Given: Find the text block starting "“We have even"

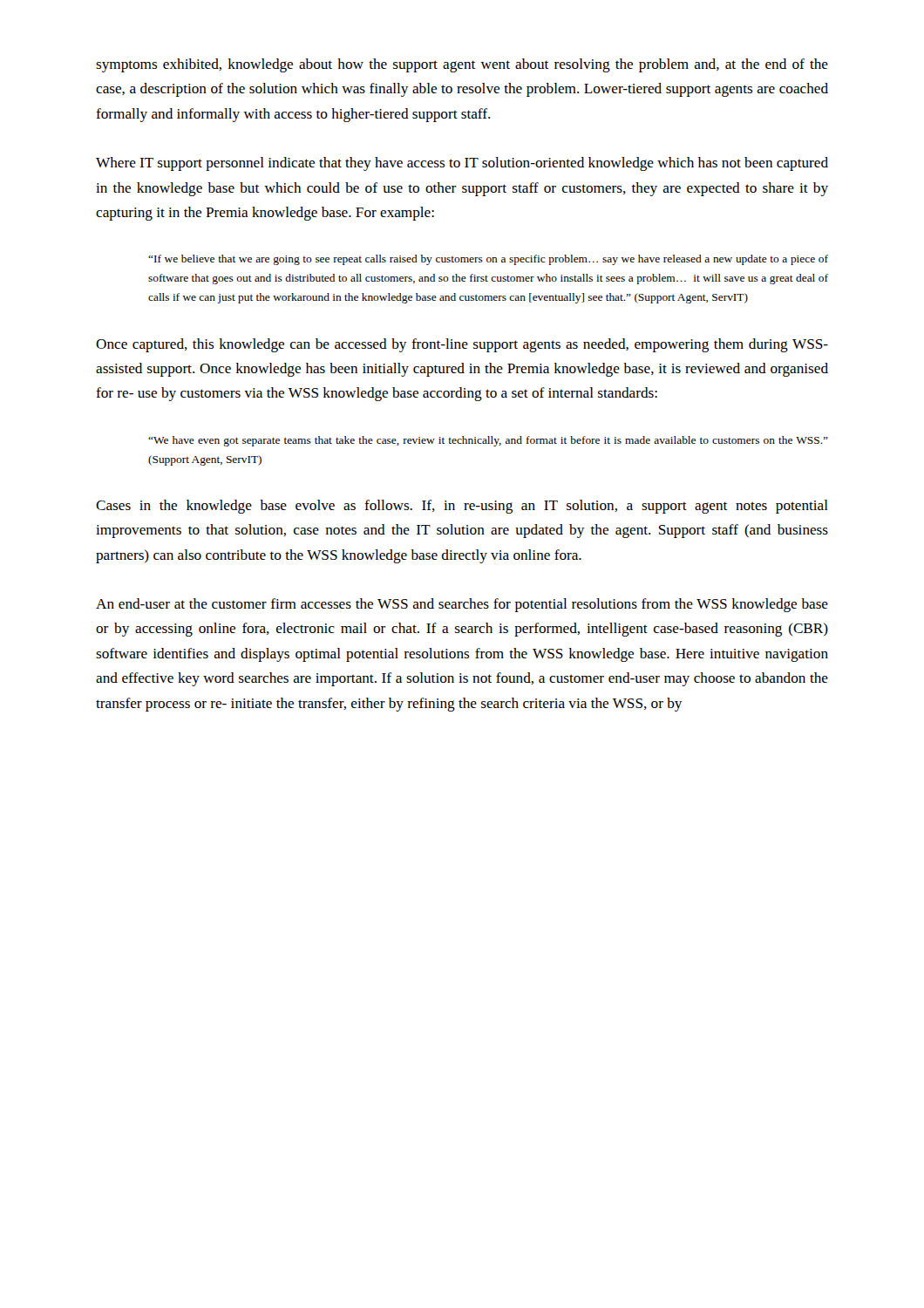Looking at the screenshot, I should pos(488,449).
